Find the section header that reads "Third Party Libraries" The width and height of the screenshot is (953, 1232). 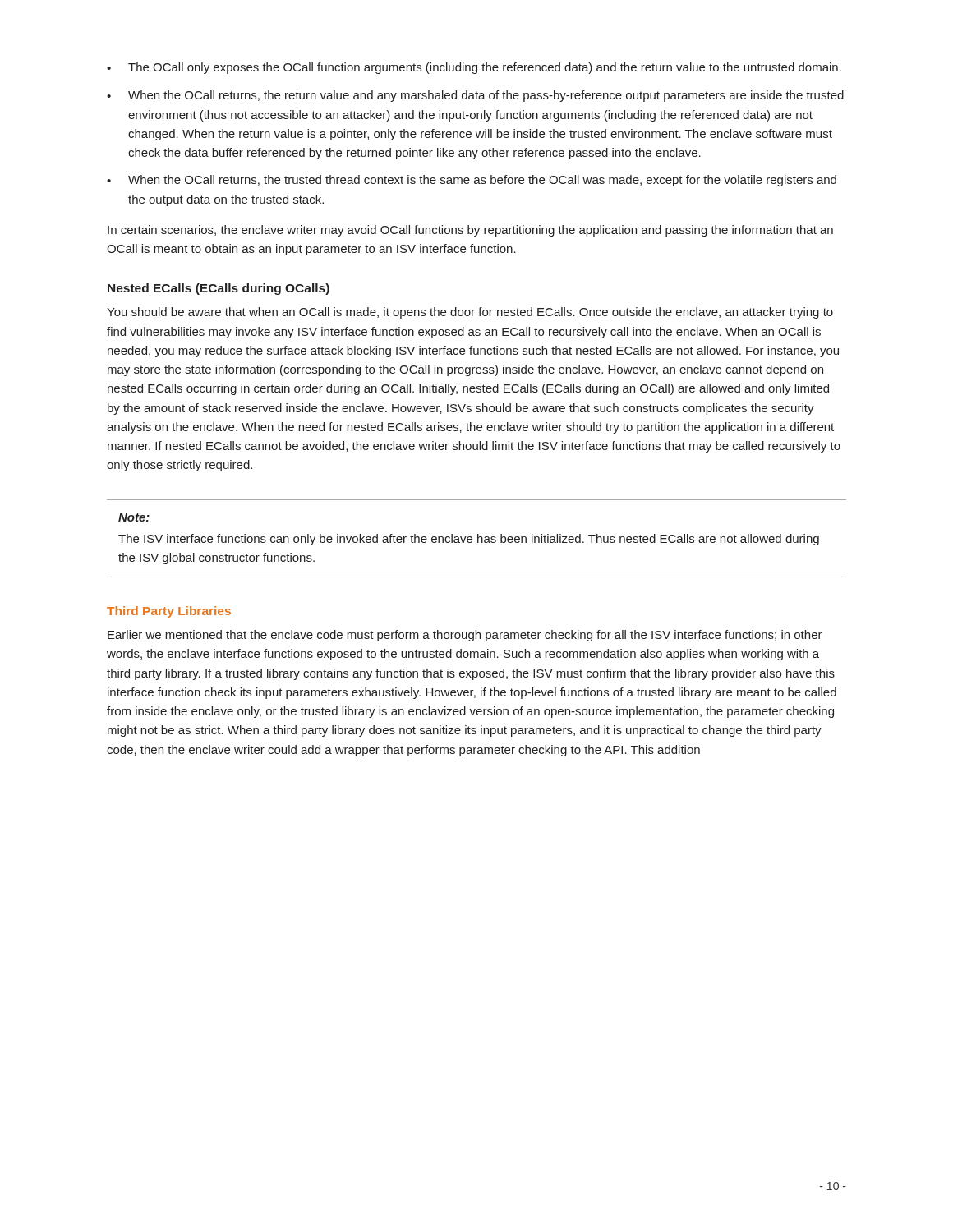[169, 611]
